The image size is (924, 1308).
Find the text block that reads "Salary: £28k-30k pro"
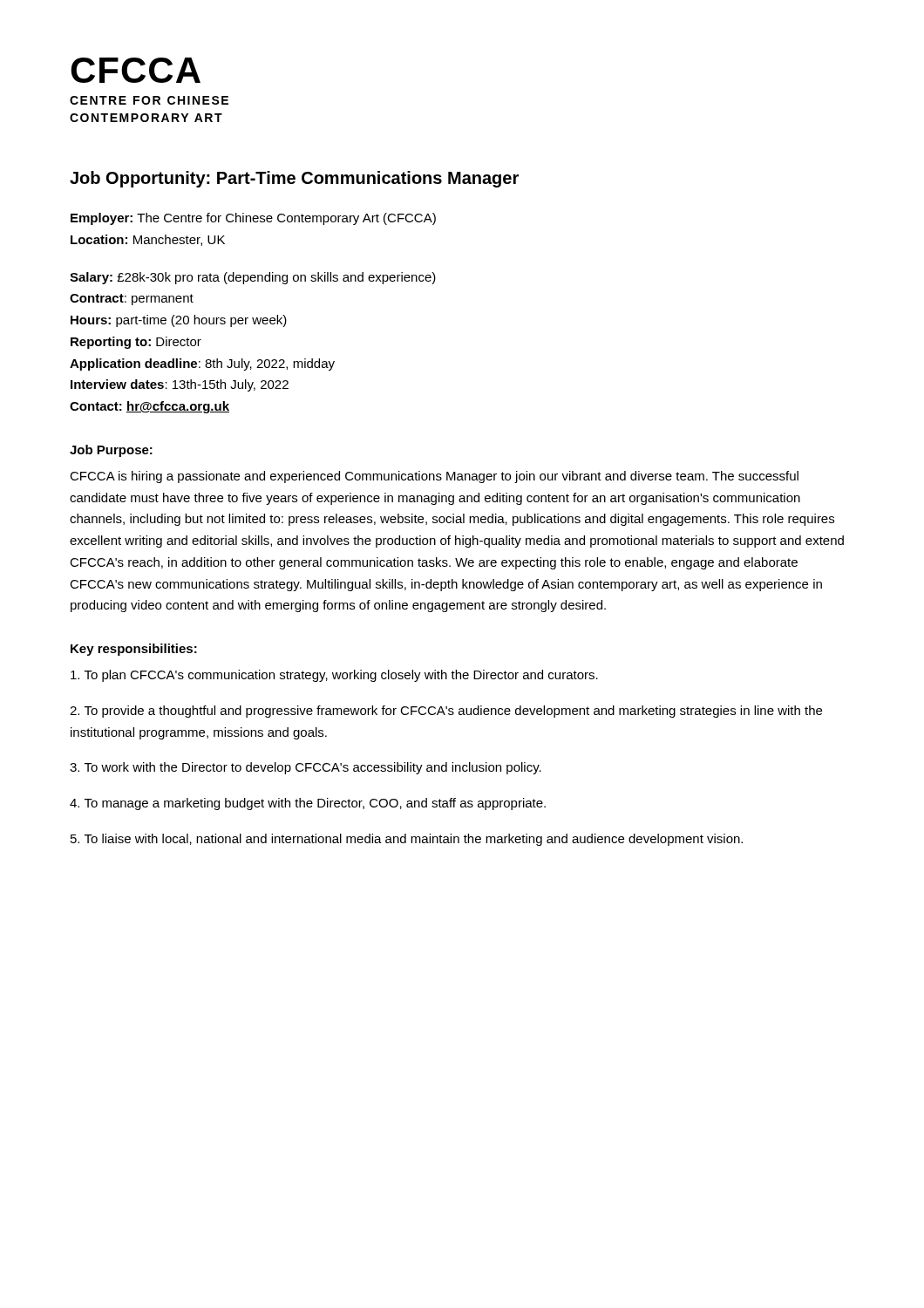pyautogui.click(x=253, y=278)
